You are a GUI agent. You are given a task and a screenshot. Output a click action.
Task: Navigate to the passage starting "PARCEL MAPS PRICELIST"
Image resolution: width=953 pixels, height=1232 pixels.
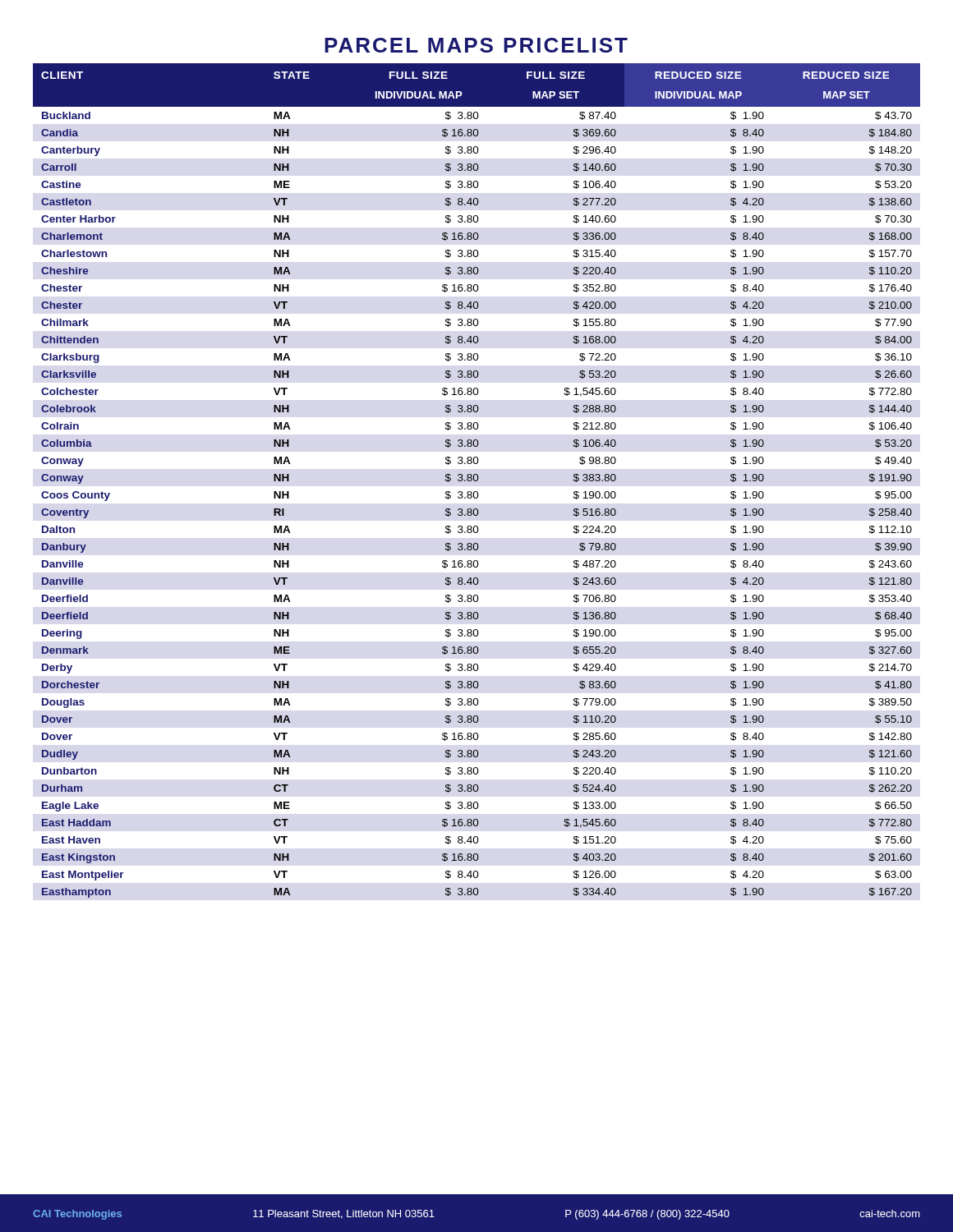[x=476, y=46]
